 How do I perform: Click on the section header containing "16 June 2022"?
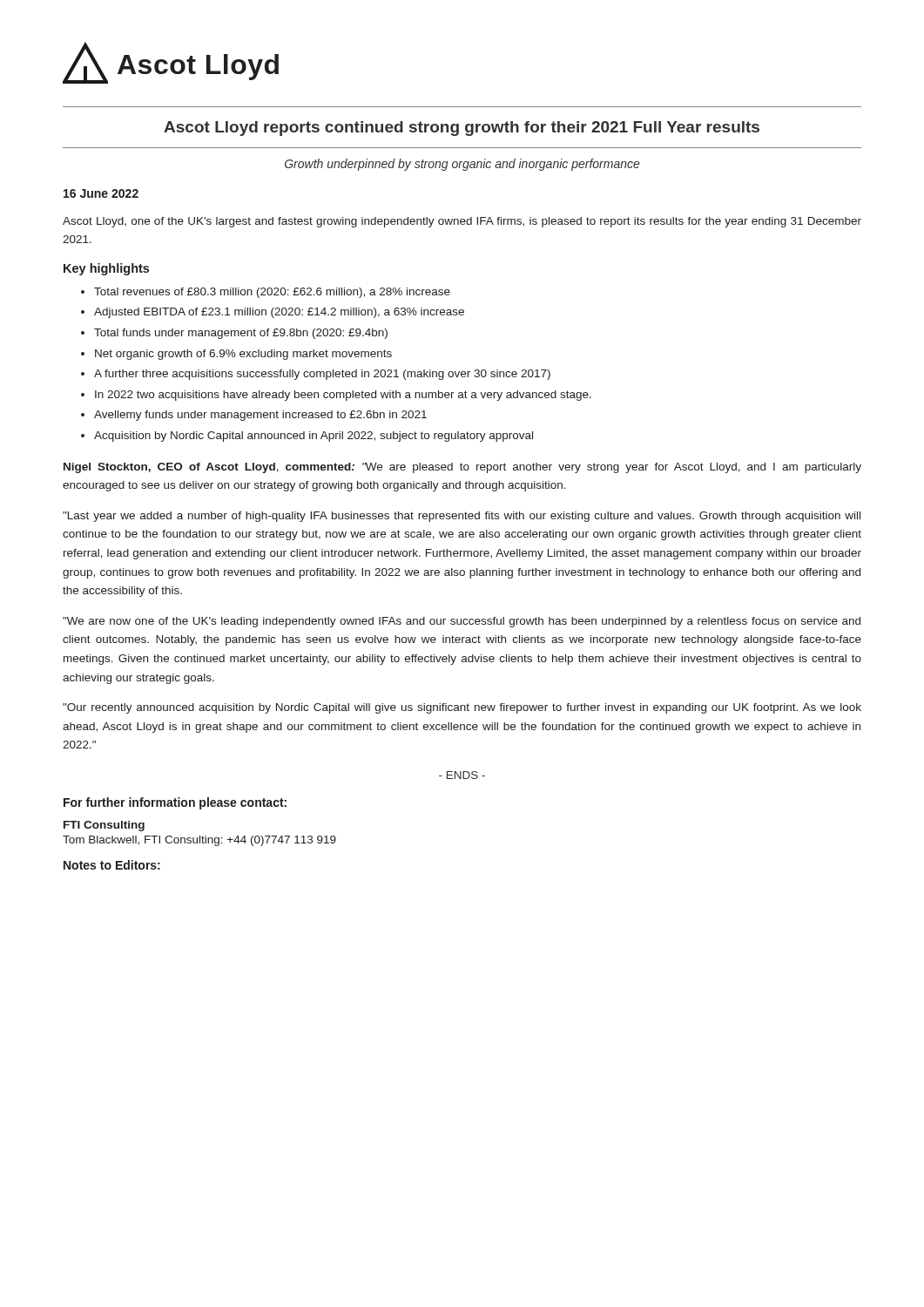[101, 193]
